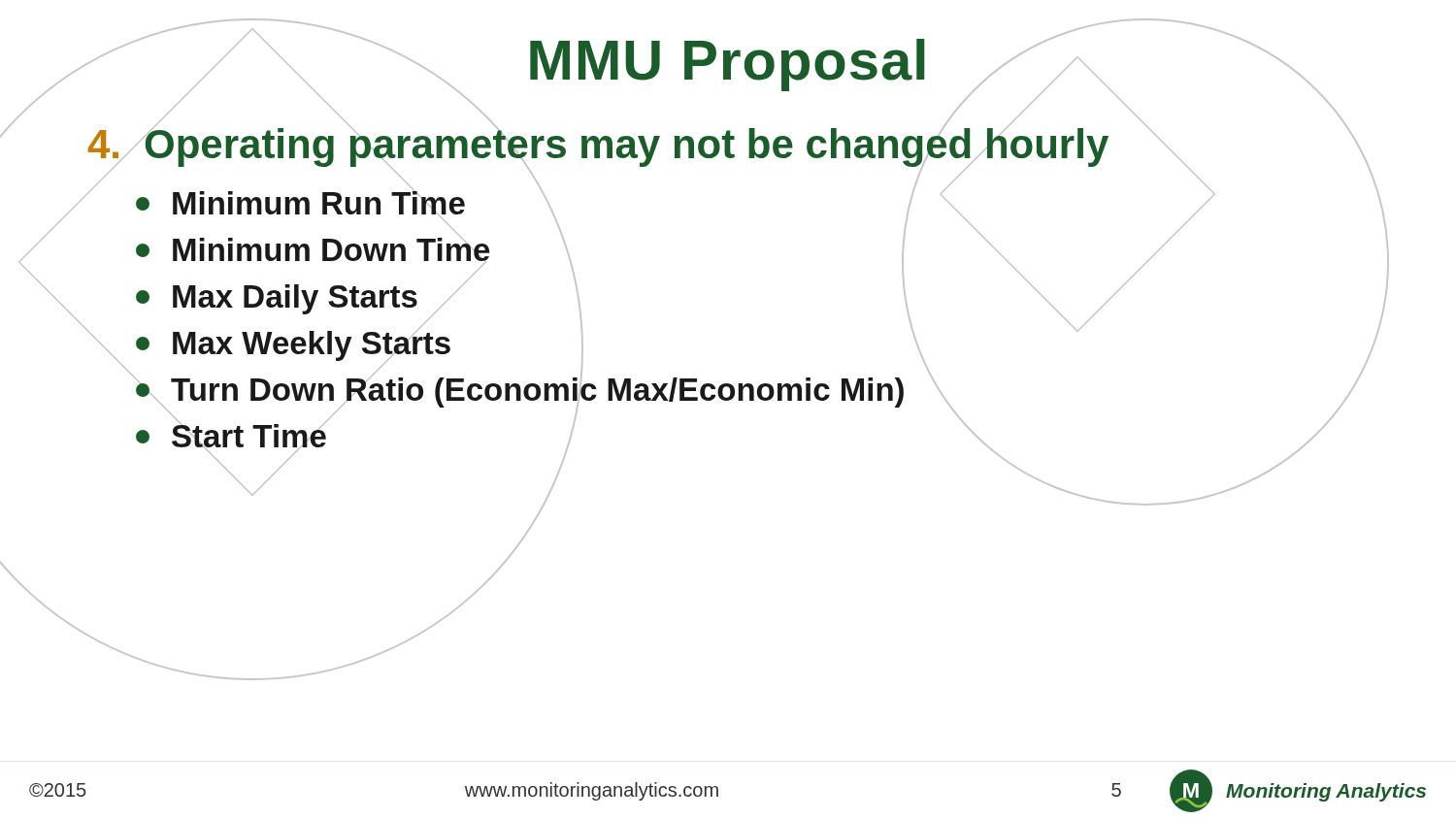The image size is (1456, 819).
Task: Click where it says "Max Daily Starts"
Action: (277, 297)
